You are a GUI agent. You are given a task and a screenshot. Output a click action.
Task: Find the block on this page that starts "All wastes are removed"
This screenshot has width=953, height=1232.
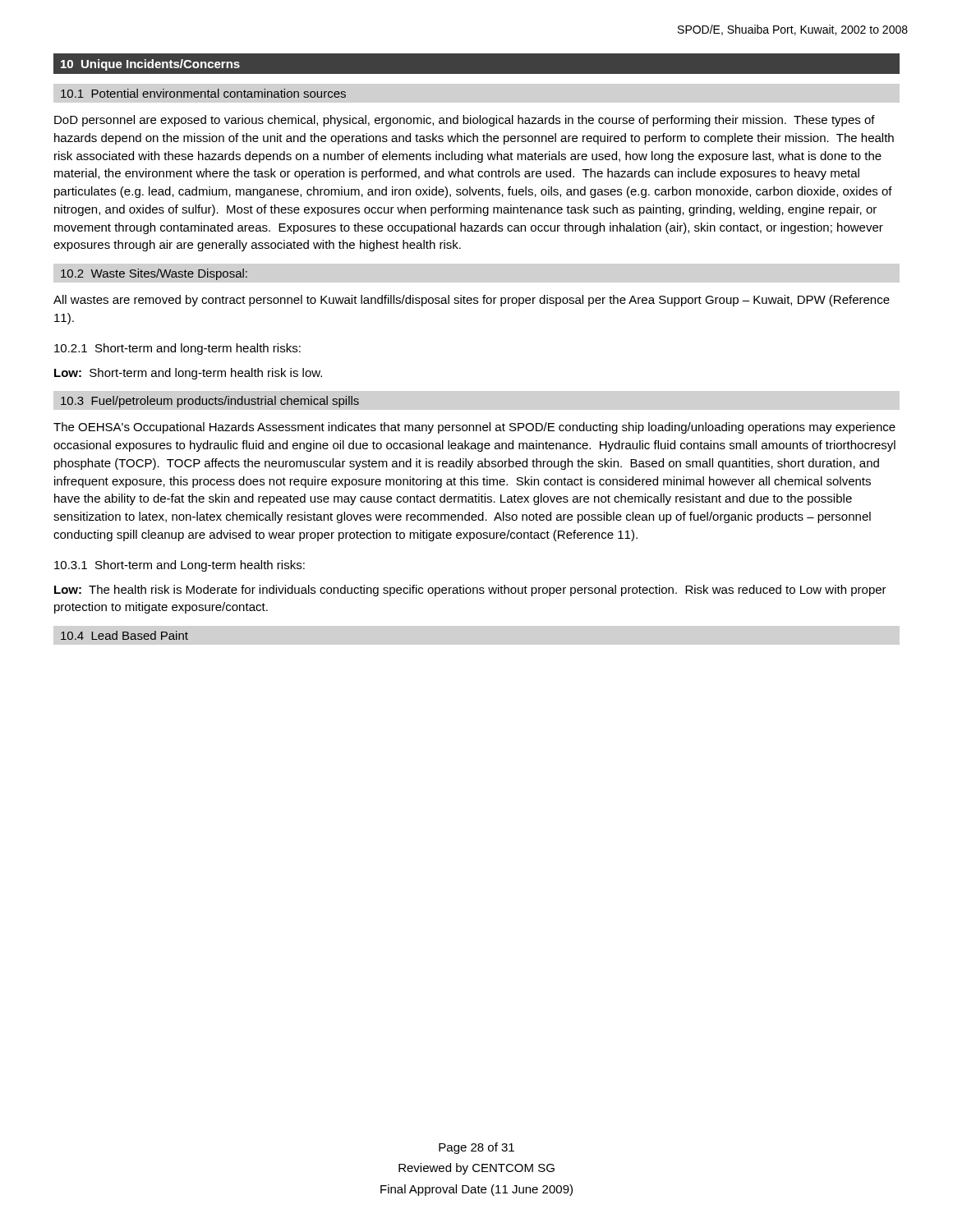pos(472,308)
